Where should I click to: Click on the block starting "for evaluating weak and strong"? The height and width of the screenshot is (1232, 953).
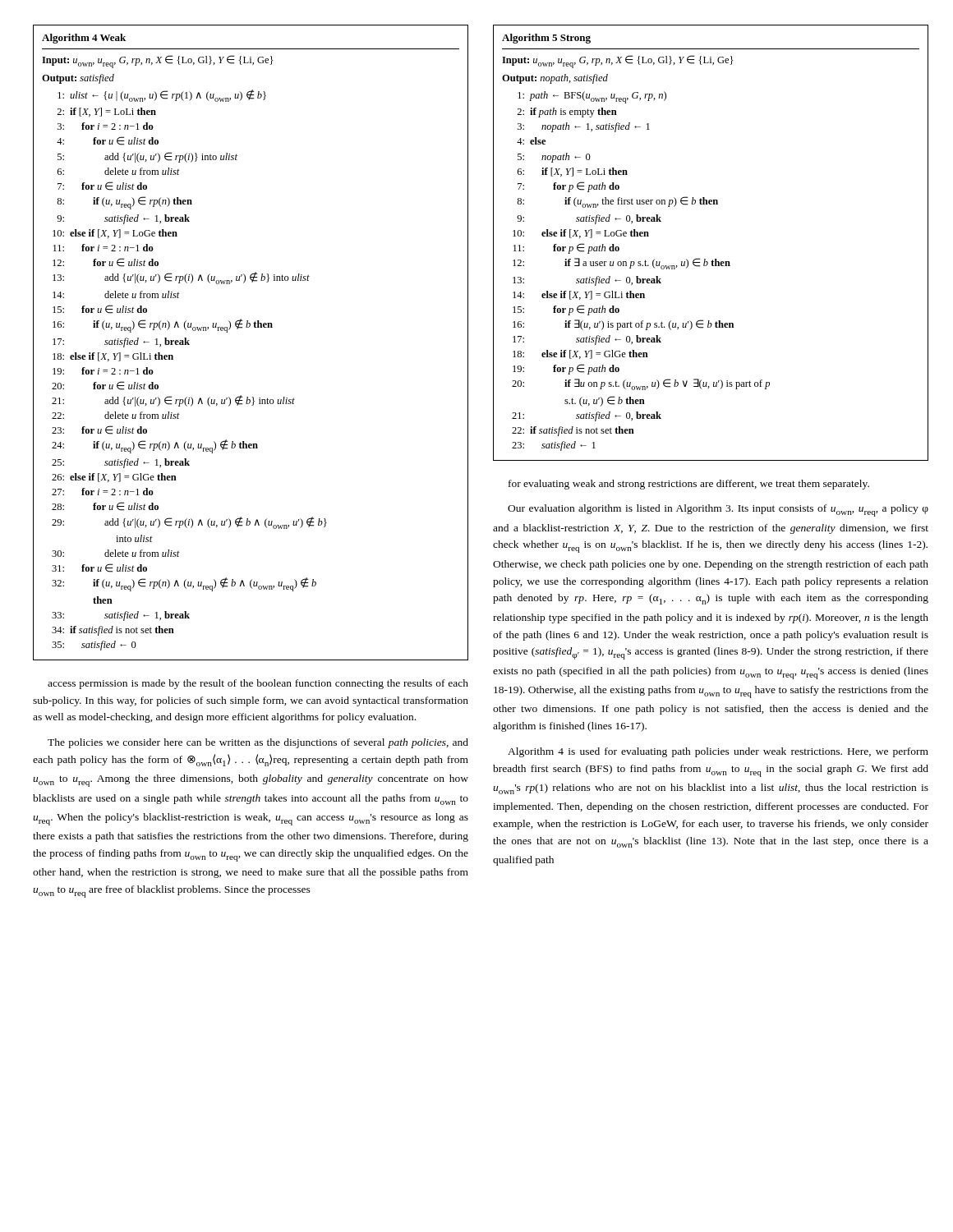(711, 672)
